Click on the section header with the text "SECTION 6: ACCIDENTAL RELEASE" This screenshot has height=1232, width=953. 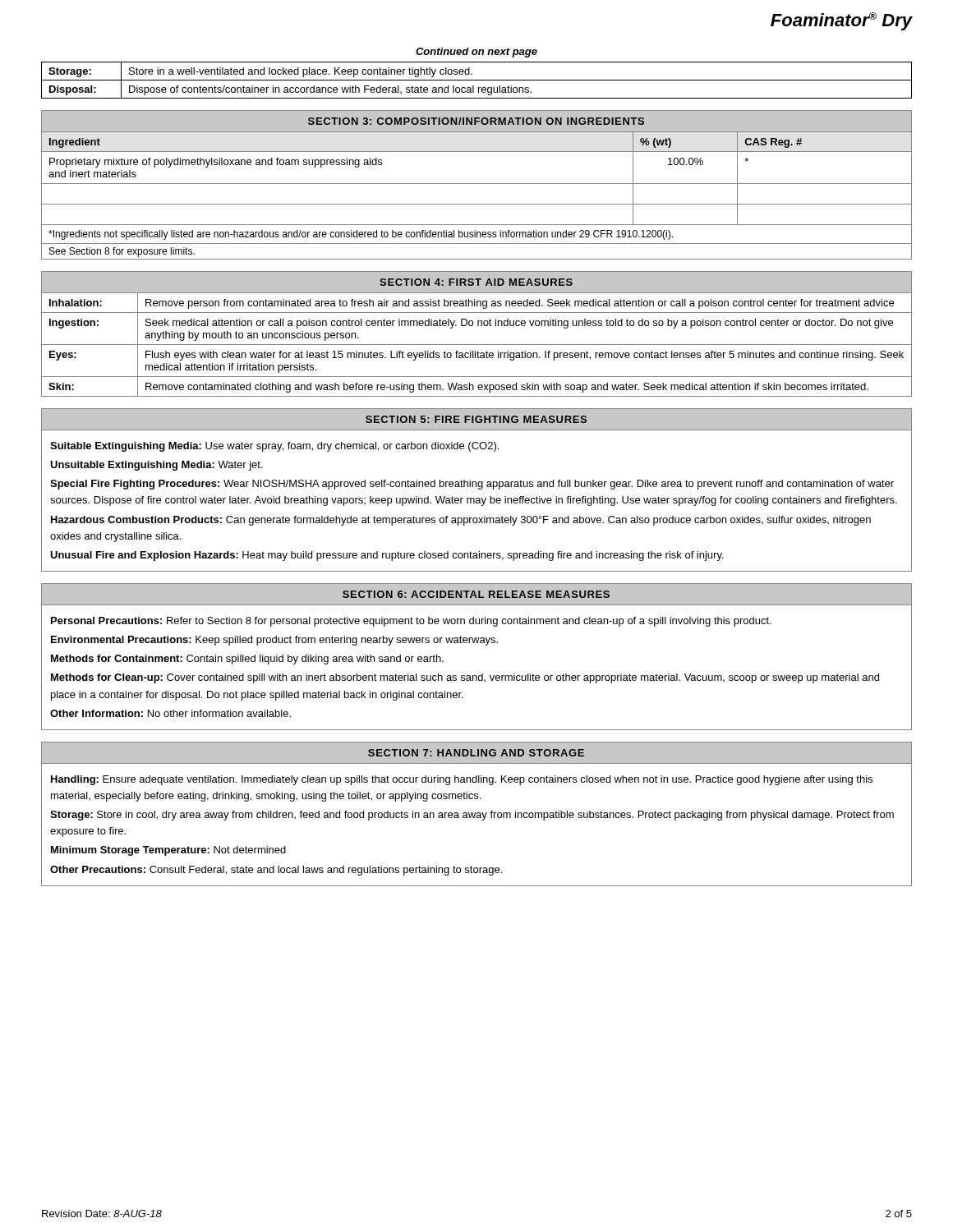(x=476, y=594)
